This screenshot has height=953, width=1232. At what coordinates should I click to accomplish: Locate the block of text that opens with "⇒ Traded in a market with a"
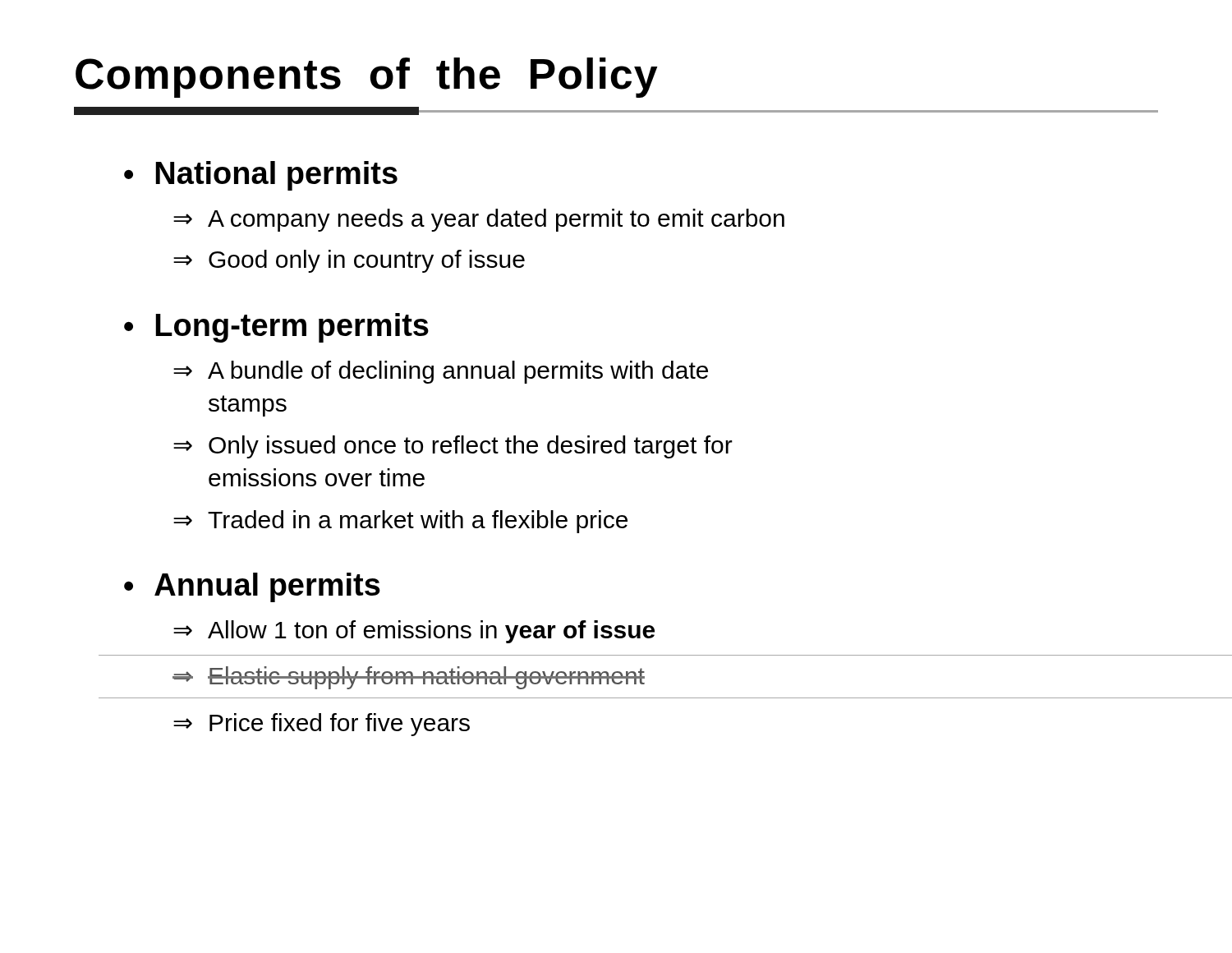401,520
